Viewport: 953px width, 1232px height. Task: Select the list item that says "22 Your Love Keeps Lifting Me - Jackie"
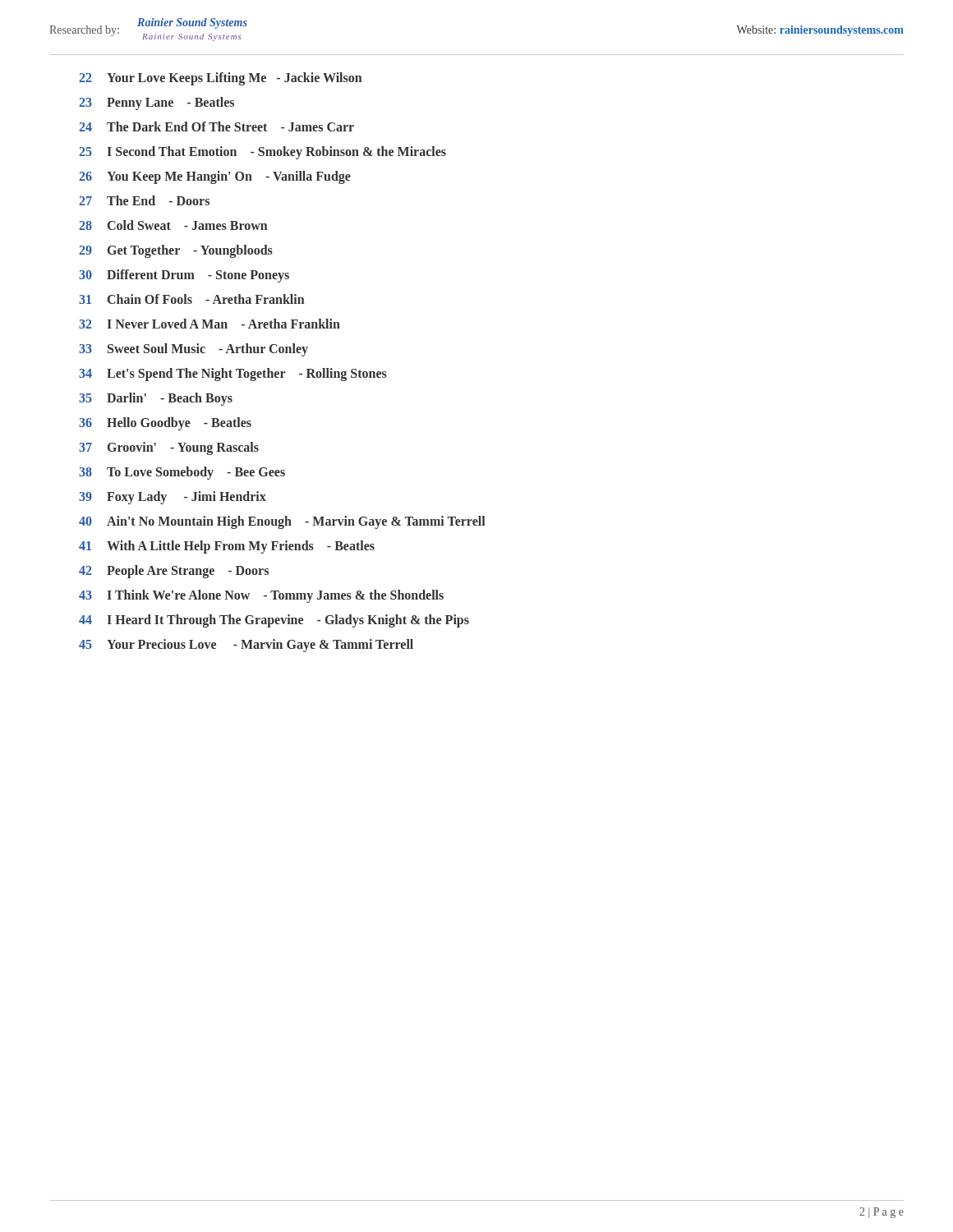[x=206, y=78]
